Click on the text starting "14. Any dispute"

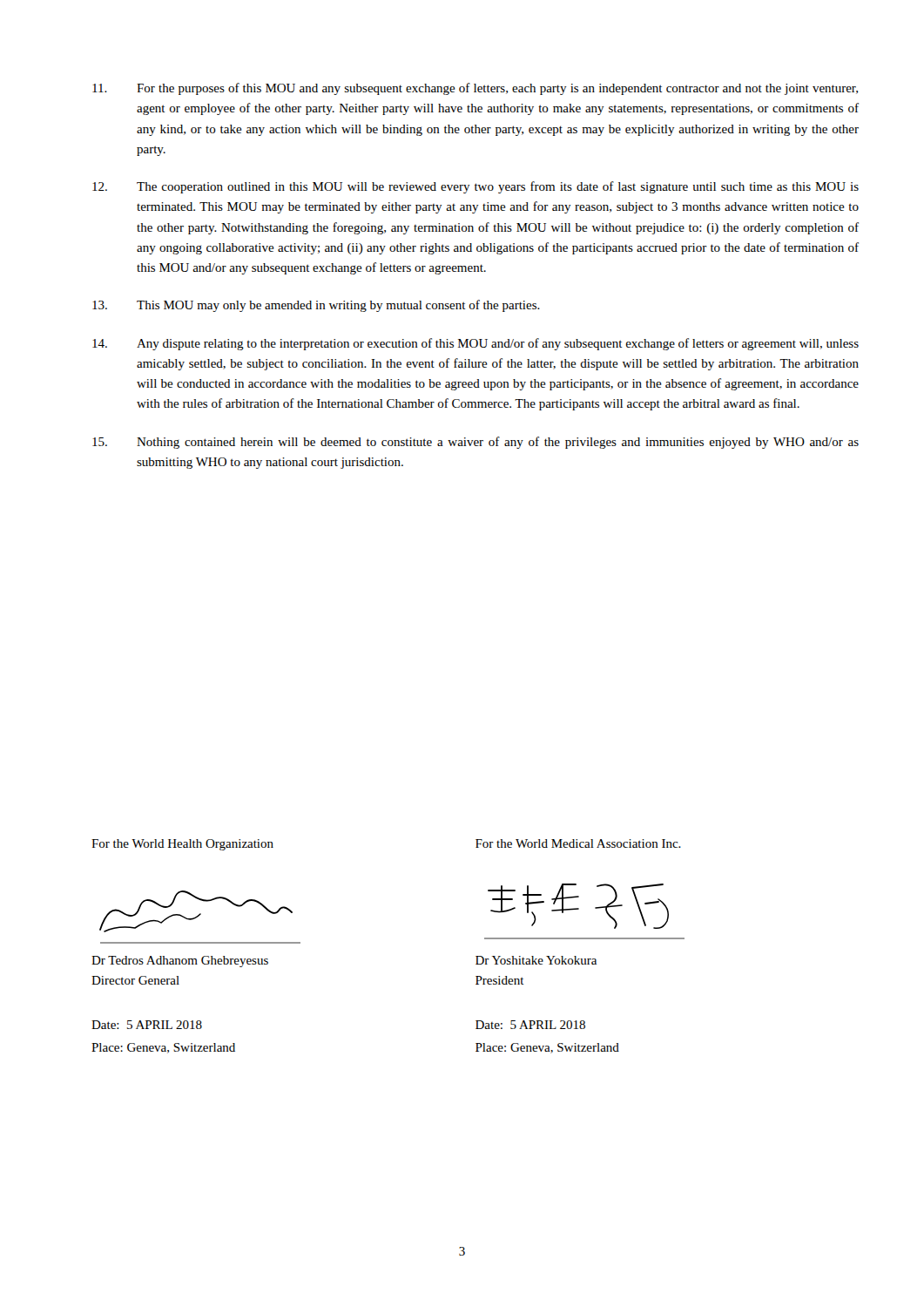click(x=475, y=374)
